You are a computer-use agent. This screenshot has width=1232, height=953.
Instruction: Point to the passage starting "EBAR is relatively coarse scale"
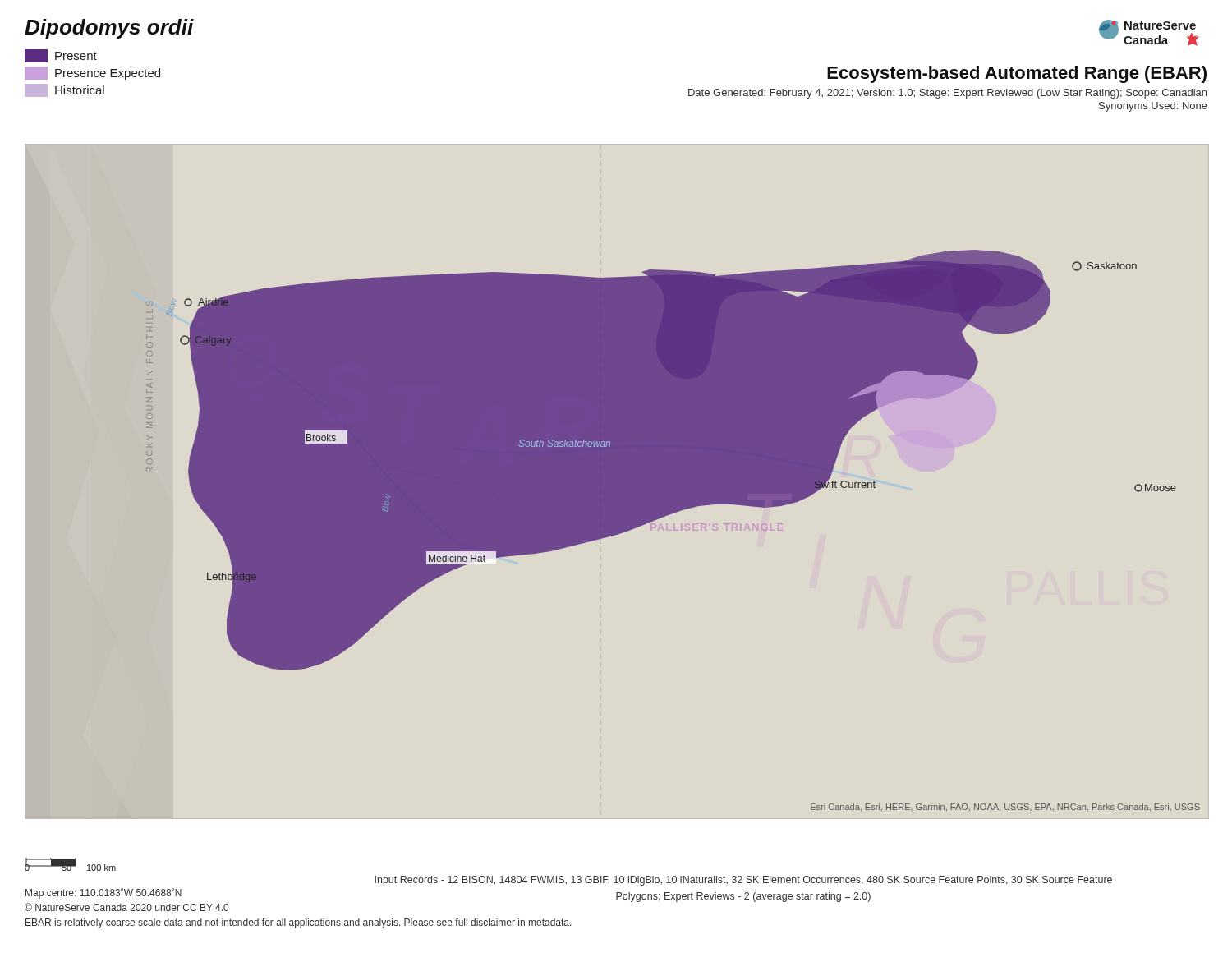coord(298,923)
